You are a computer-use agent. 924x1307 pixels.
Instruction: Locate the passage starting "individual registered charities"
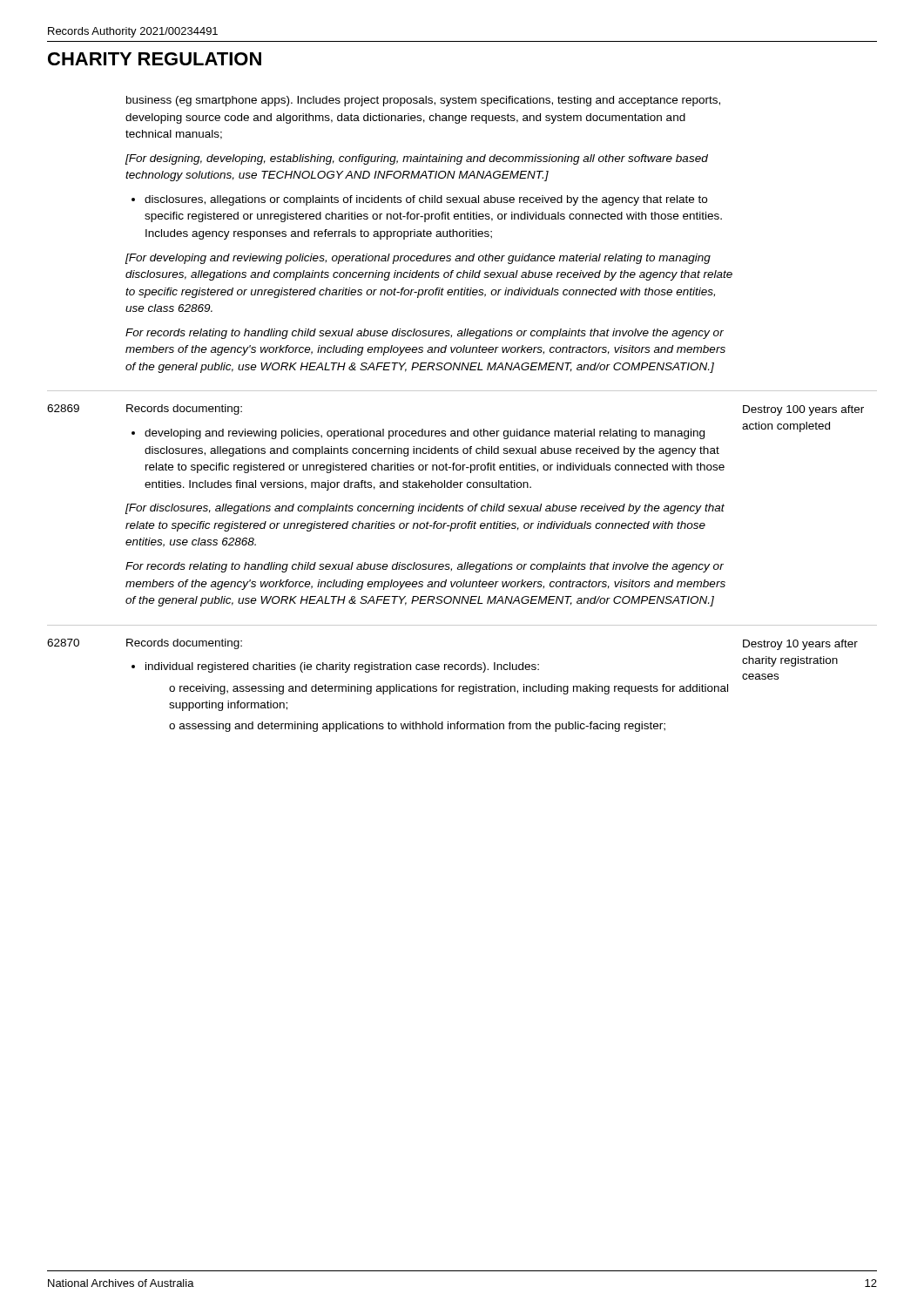tap(429, 696)
